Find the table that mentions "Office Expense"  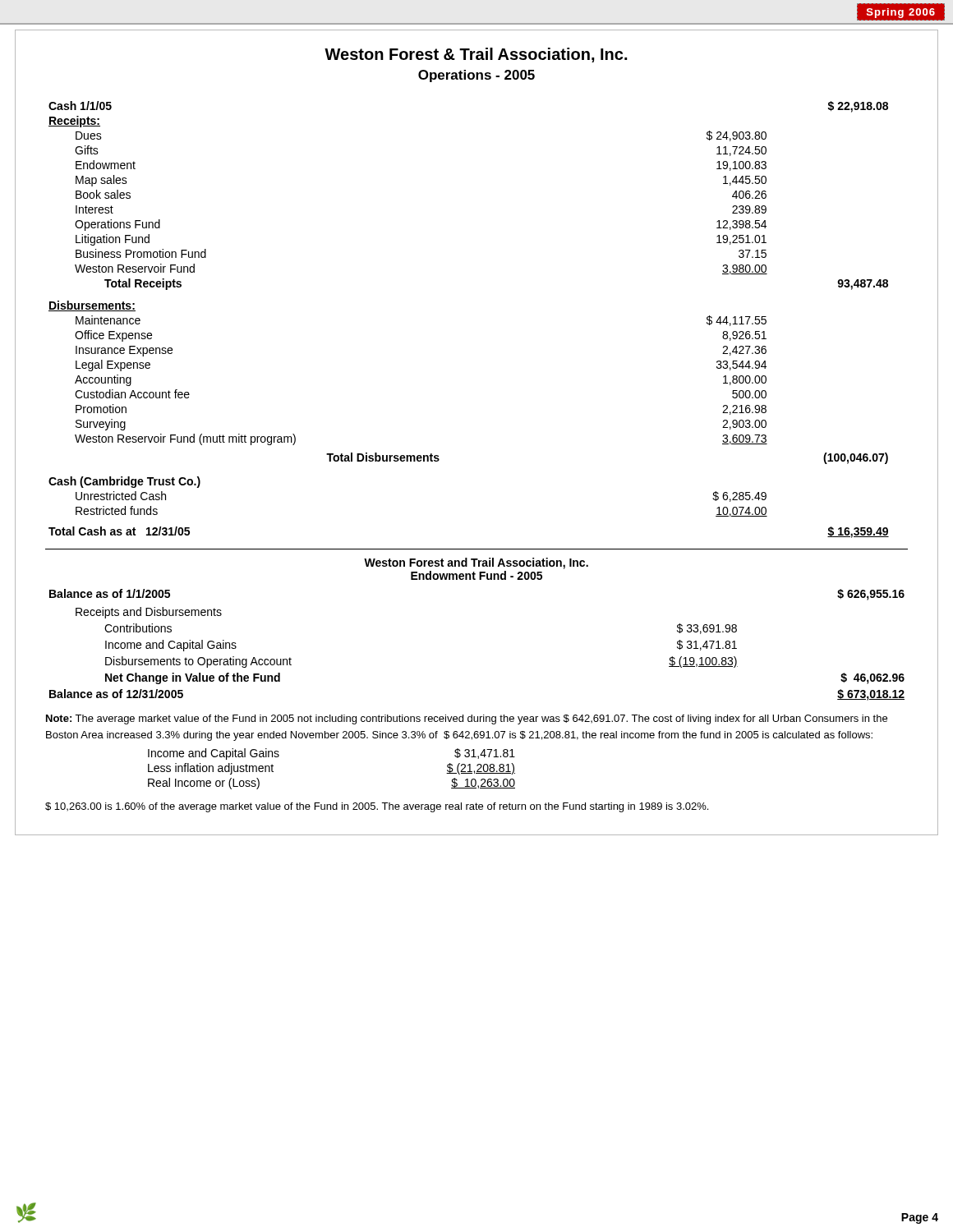[x=476, y=319]
